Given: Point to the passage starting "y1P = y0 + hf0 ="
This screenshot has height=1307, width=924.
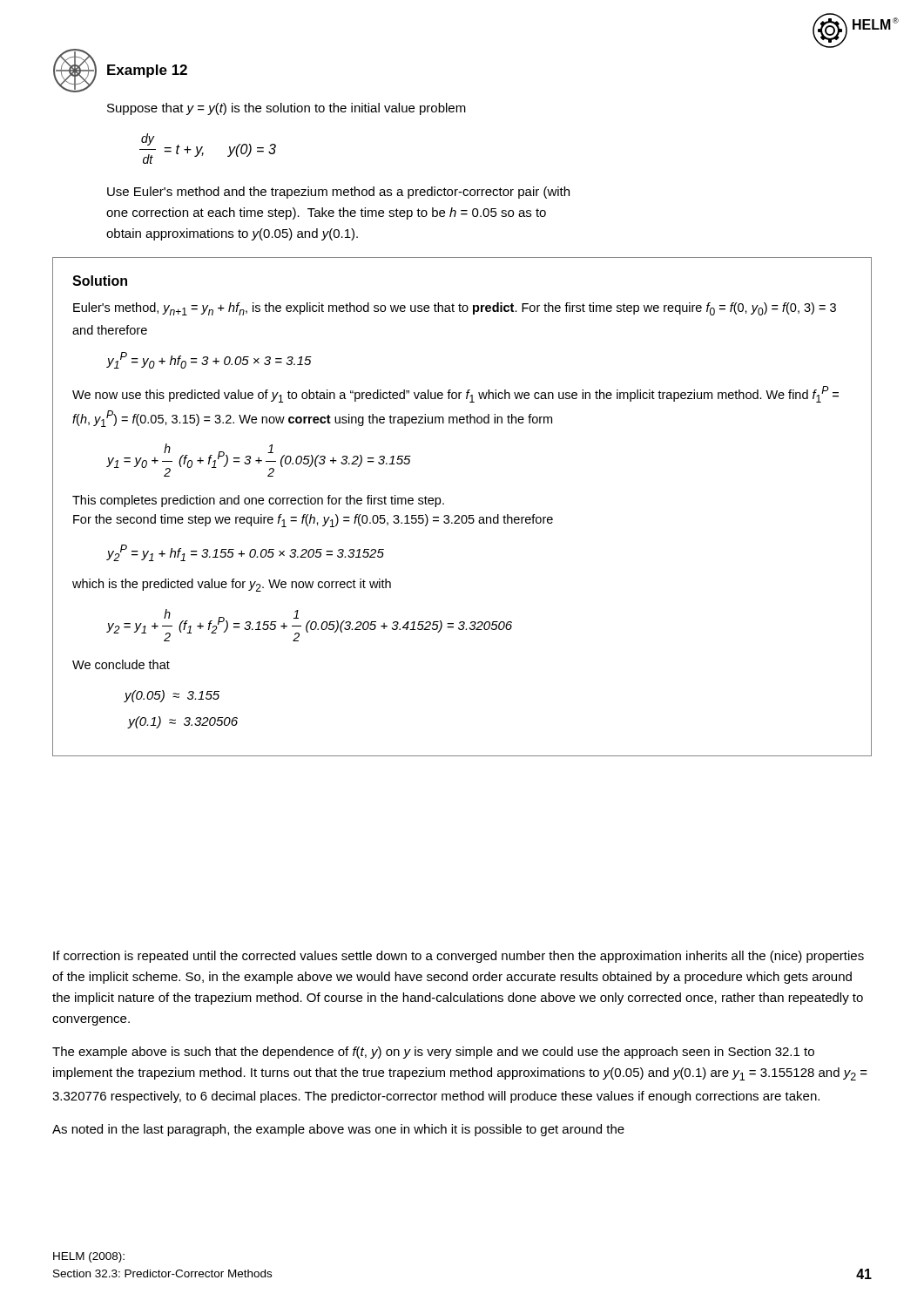Looking at the screenshot, I should pos(209,361).
